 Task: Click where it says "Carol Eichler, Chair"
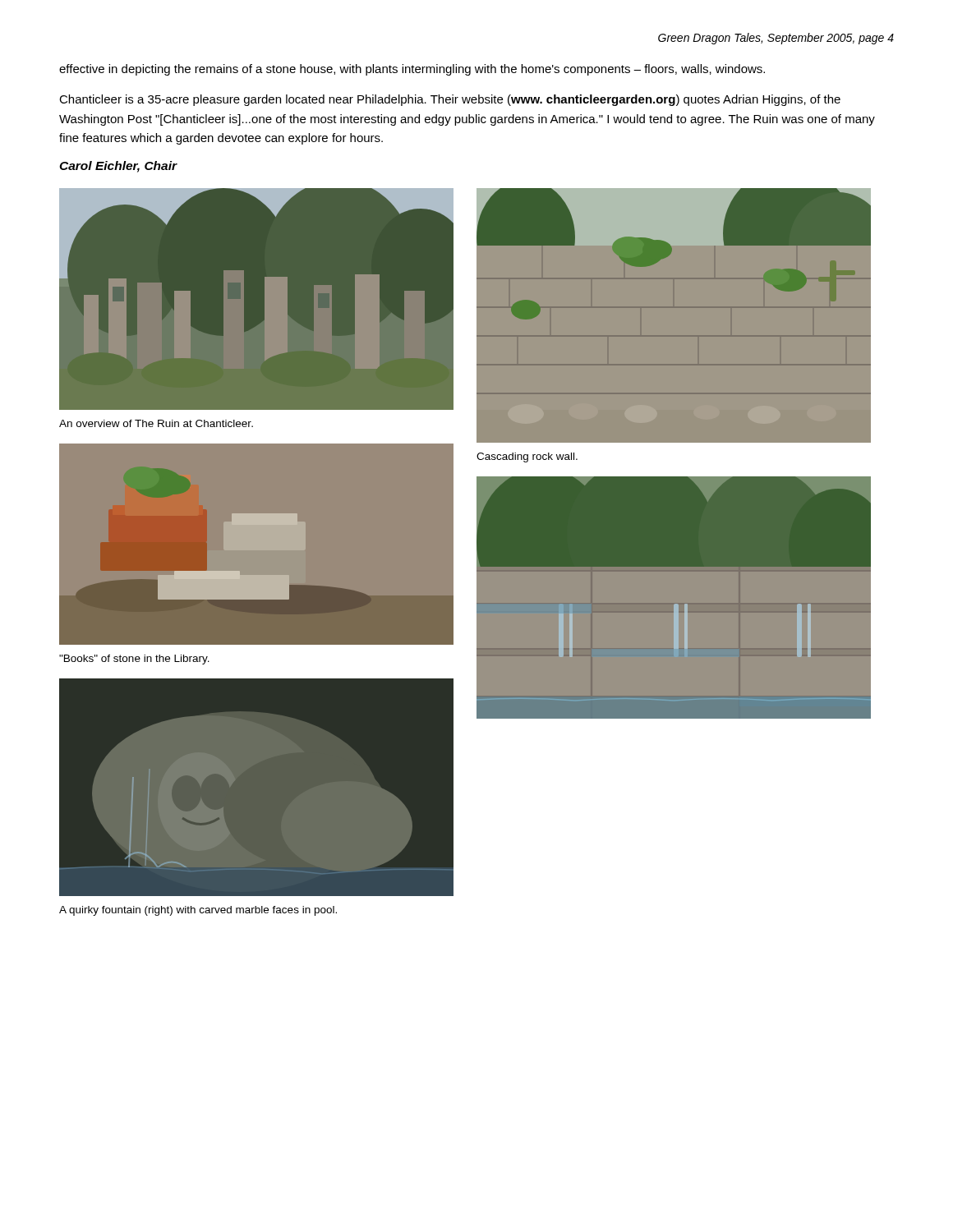(118, 166)
